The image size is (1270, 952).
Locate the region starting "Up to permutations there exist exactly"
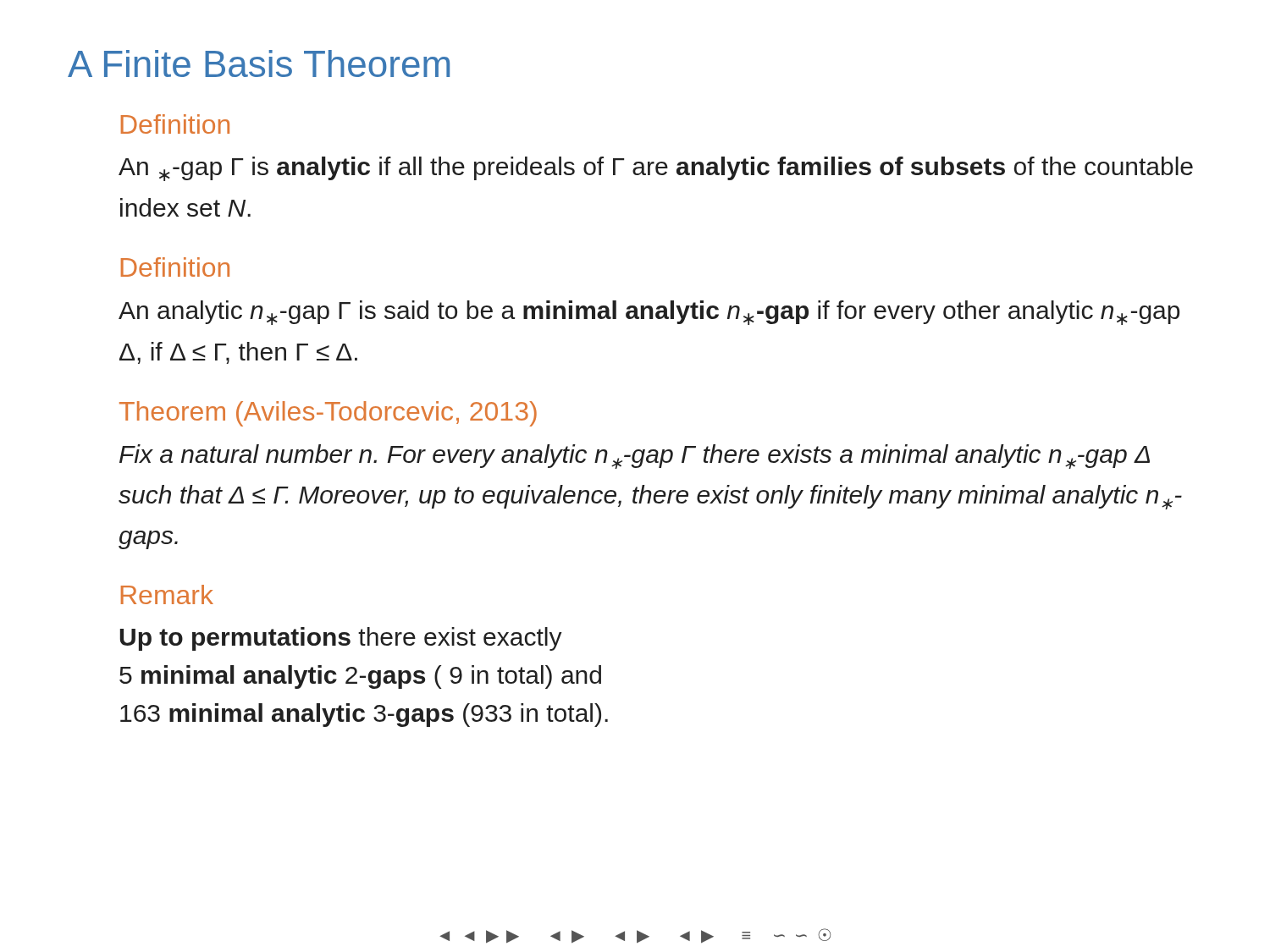pos(341,639)
